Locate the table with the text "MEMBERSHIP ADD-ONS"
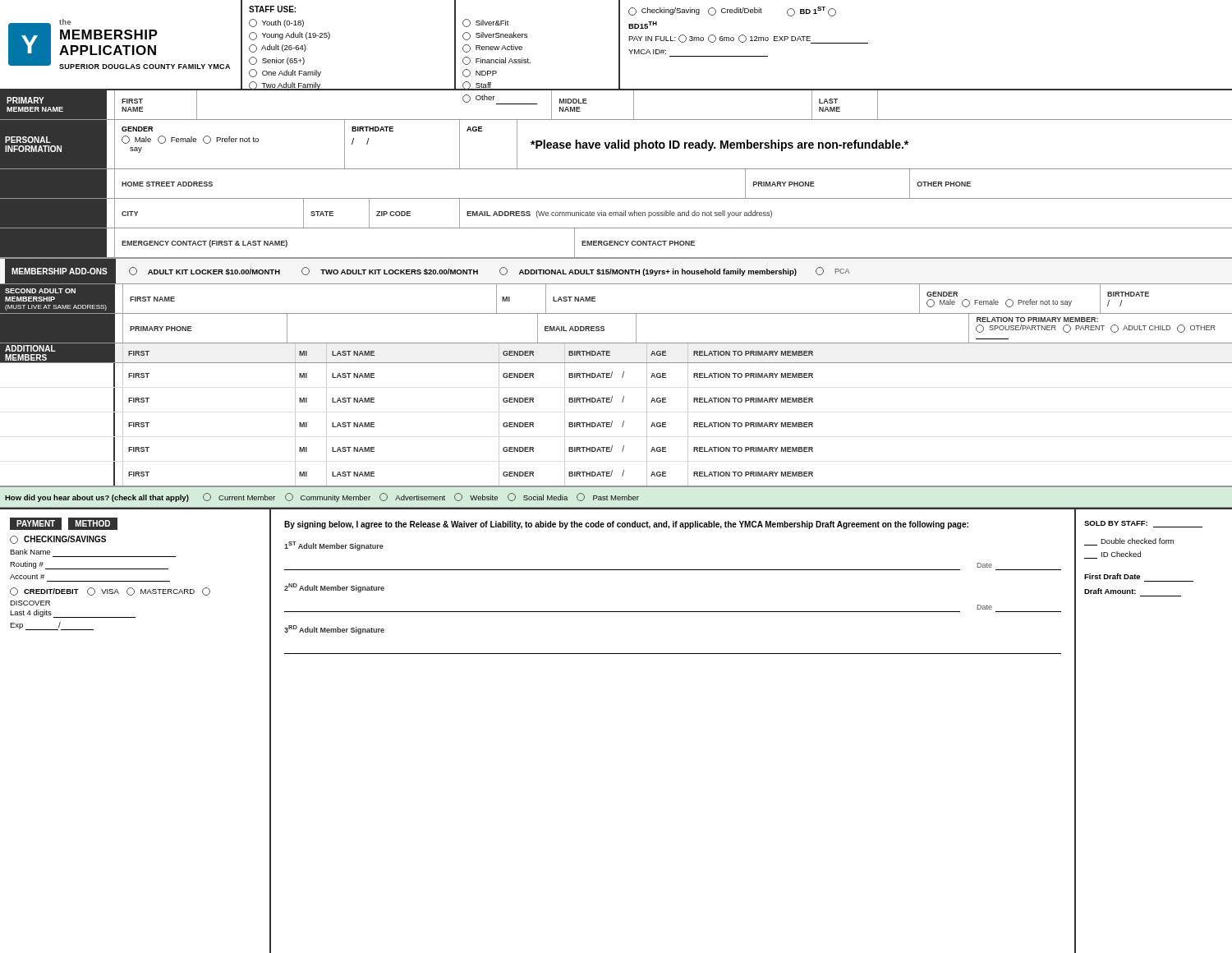 tap(60, 271)
